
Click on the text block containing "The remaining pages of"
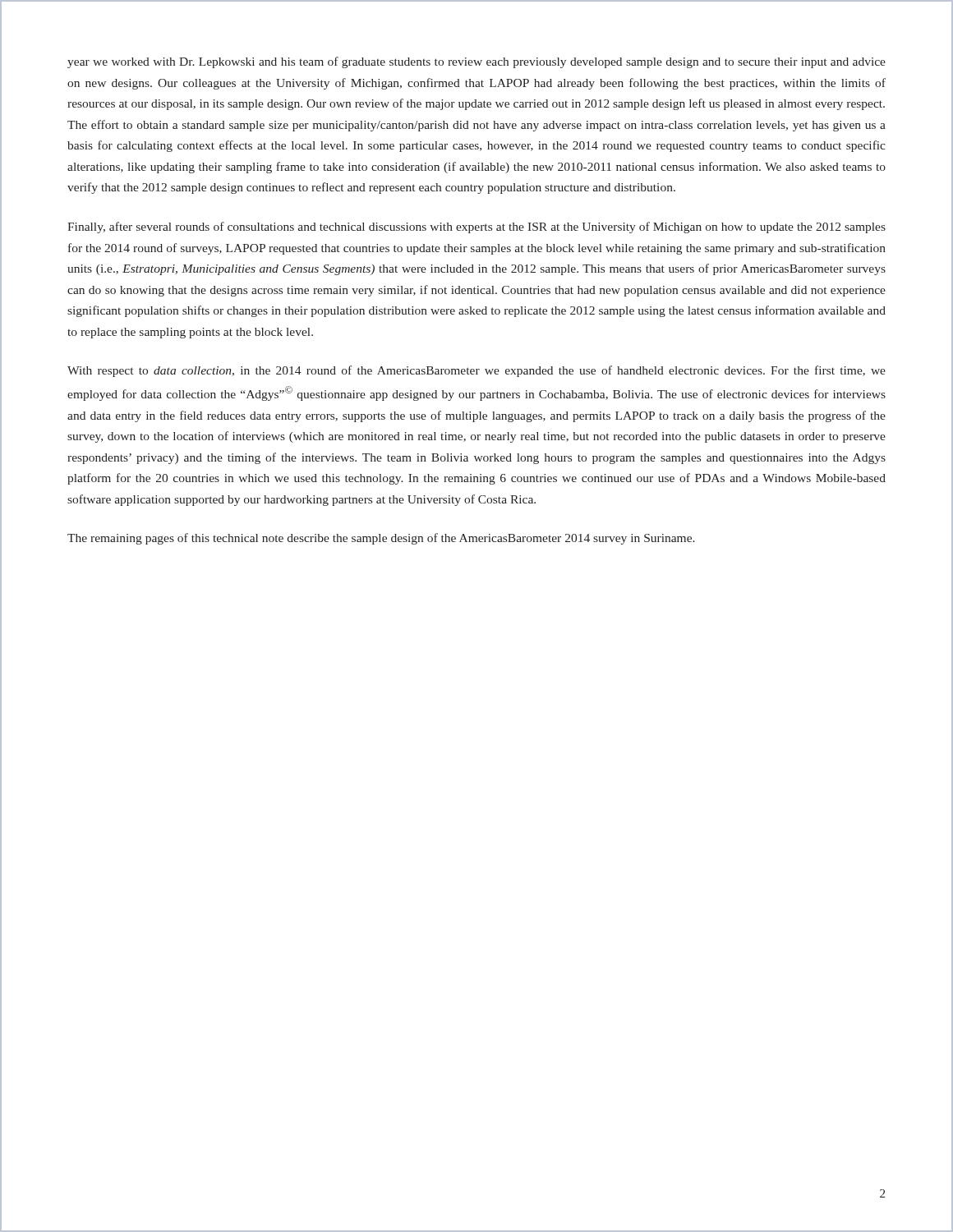(381, 538)
